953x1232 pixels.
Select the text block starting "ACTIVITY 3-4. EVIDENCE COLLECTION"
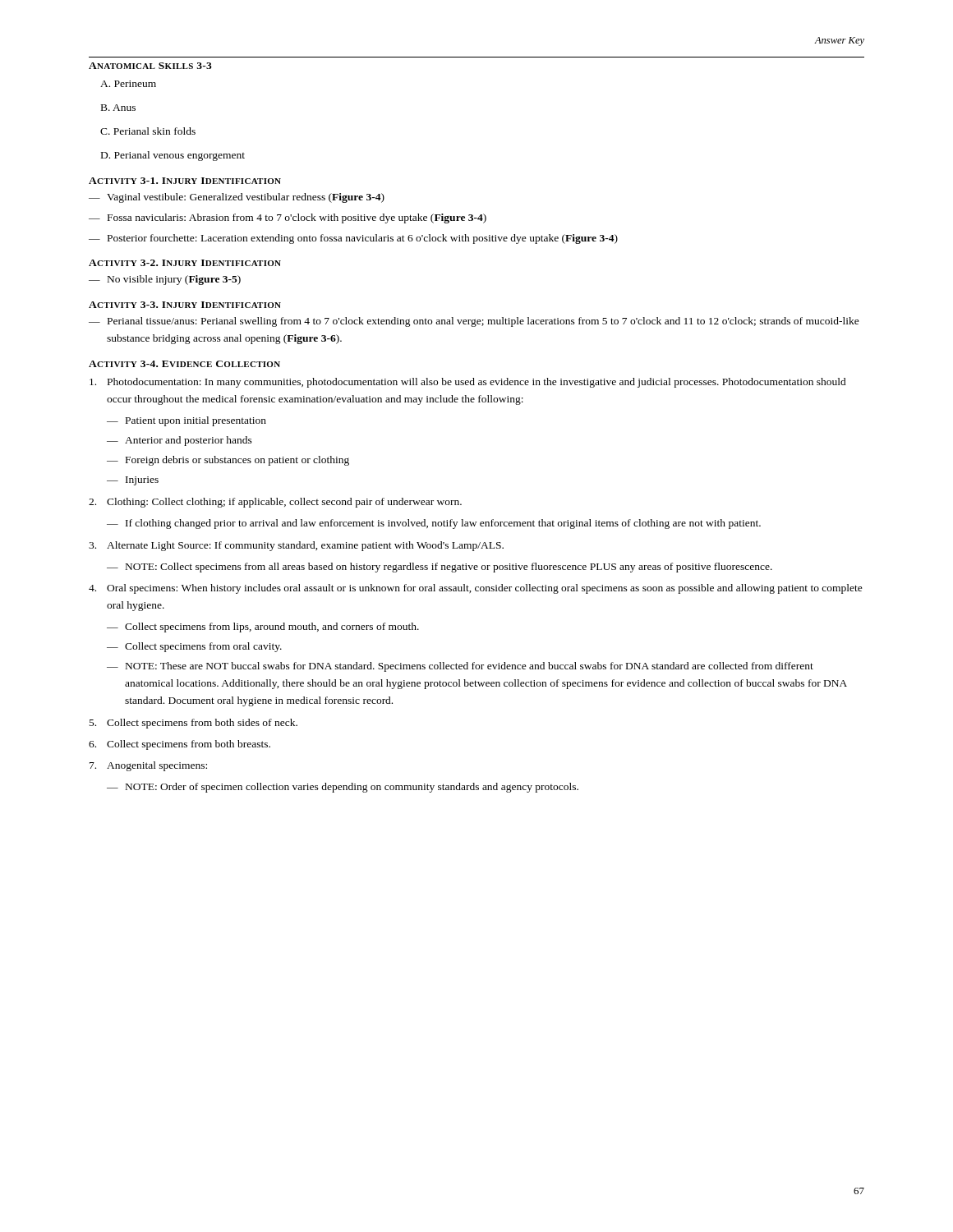coord(185,364)
